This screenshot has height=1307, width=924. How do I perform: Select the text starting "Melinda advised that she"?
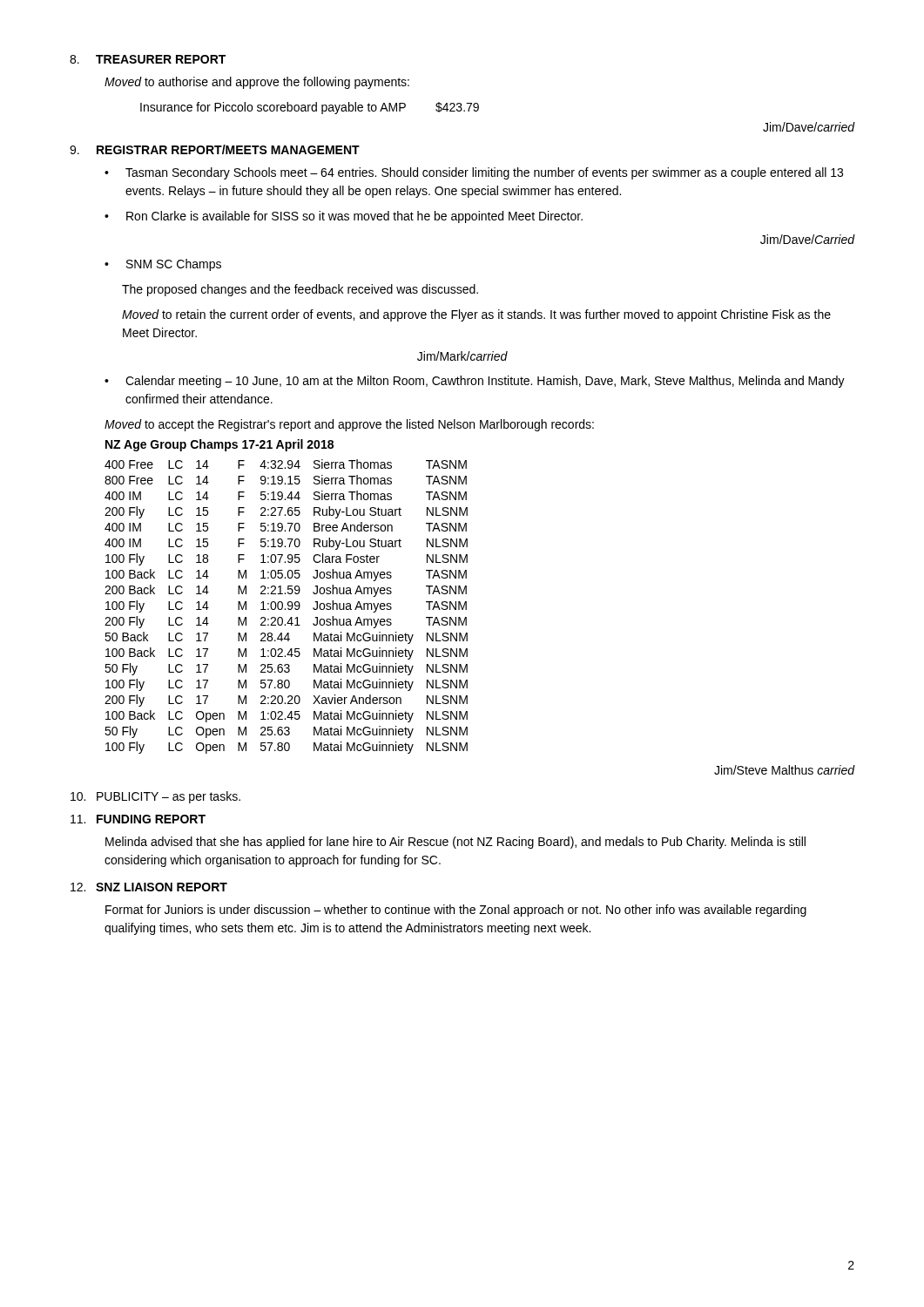pos(455,851)
